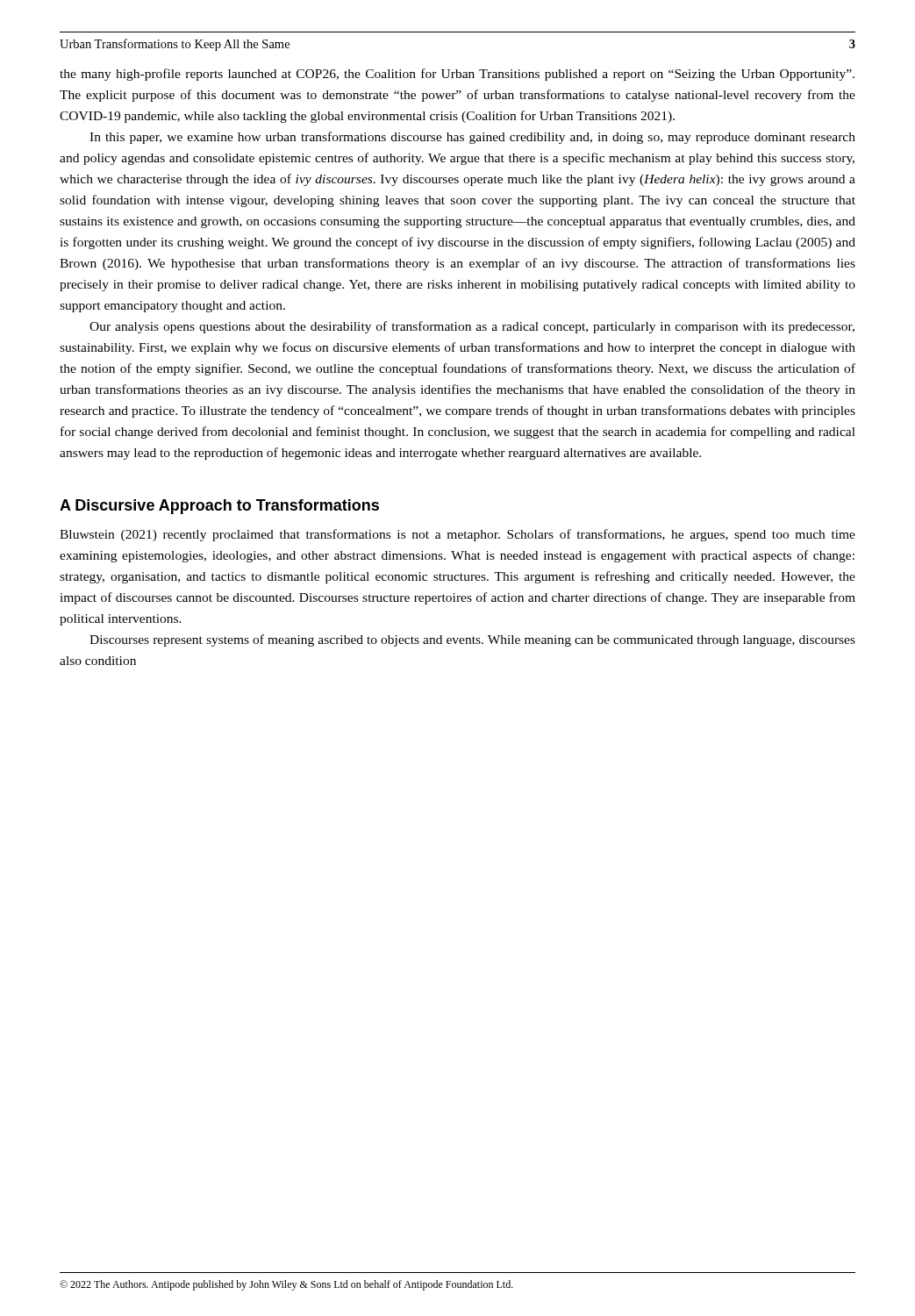The height and width of the screenshot is (1316, 915).
Task: Locate the text block that says "Bluwstein (2021) recently proclaimed that"
Action: click(458, 577)
